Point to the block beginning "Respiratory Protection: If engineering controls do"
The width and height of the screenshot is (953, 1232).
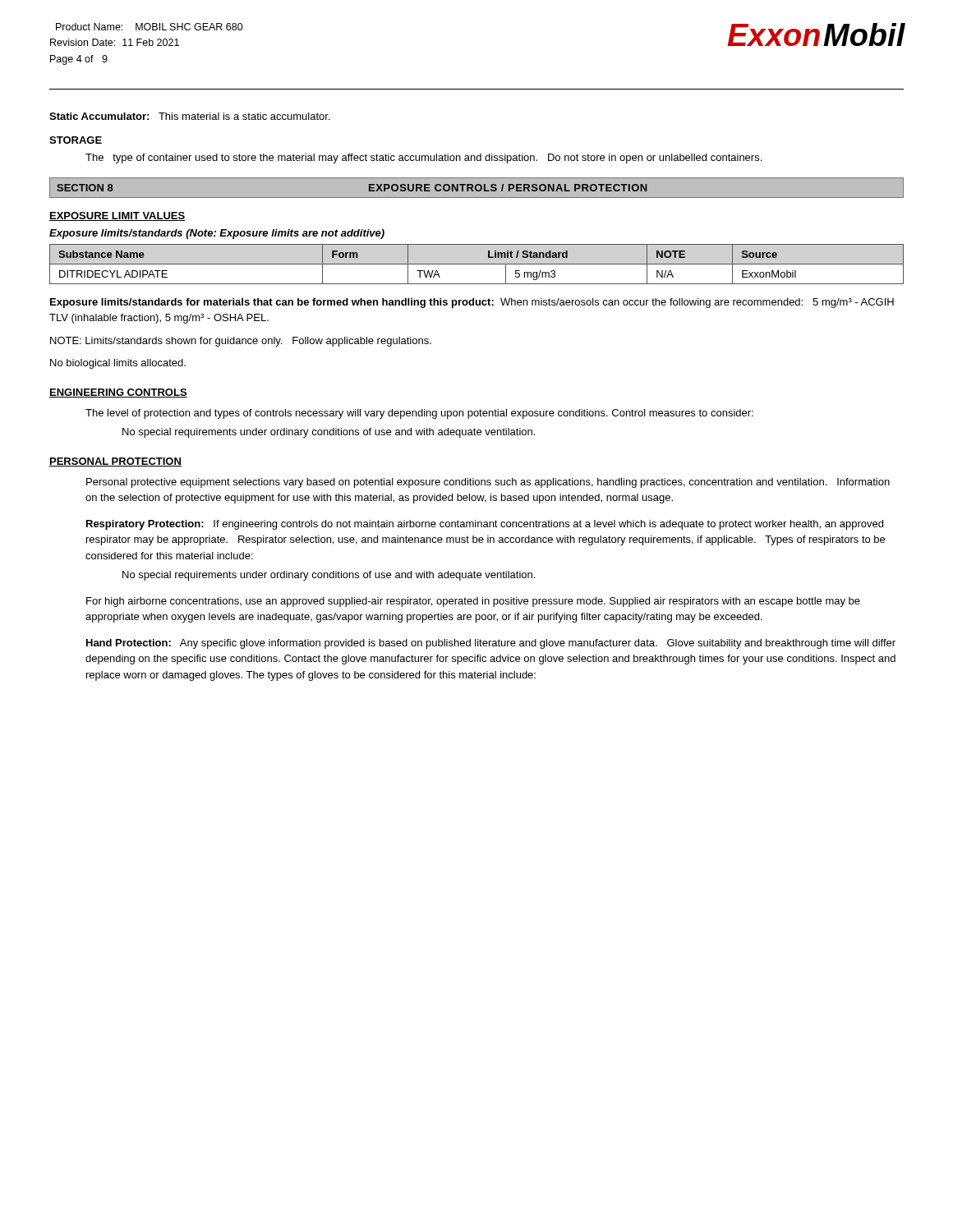click(486, 539)
